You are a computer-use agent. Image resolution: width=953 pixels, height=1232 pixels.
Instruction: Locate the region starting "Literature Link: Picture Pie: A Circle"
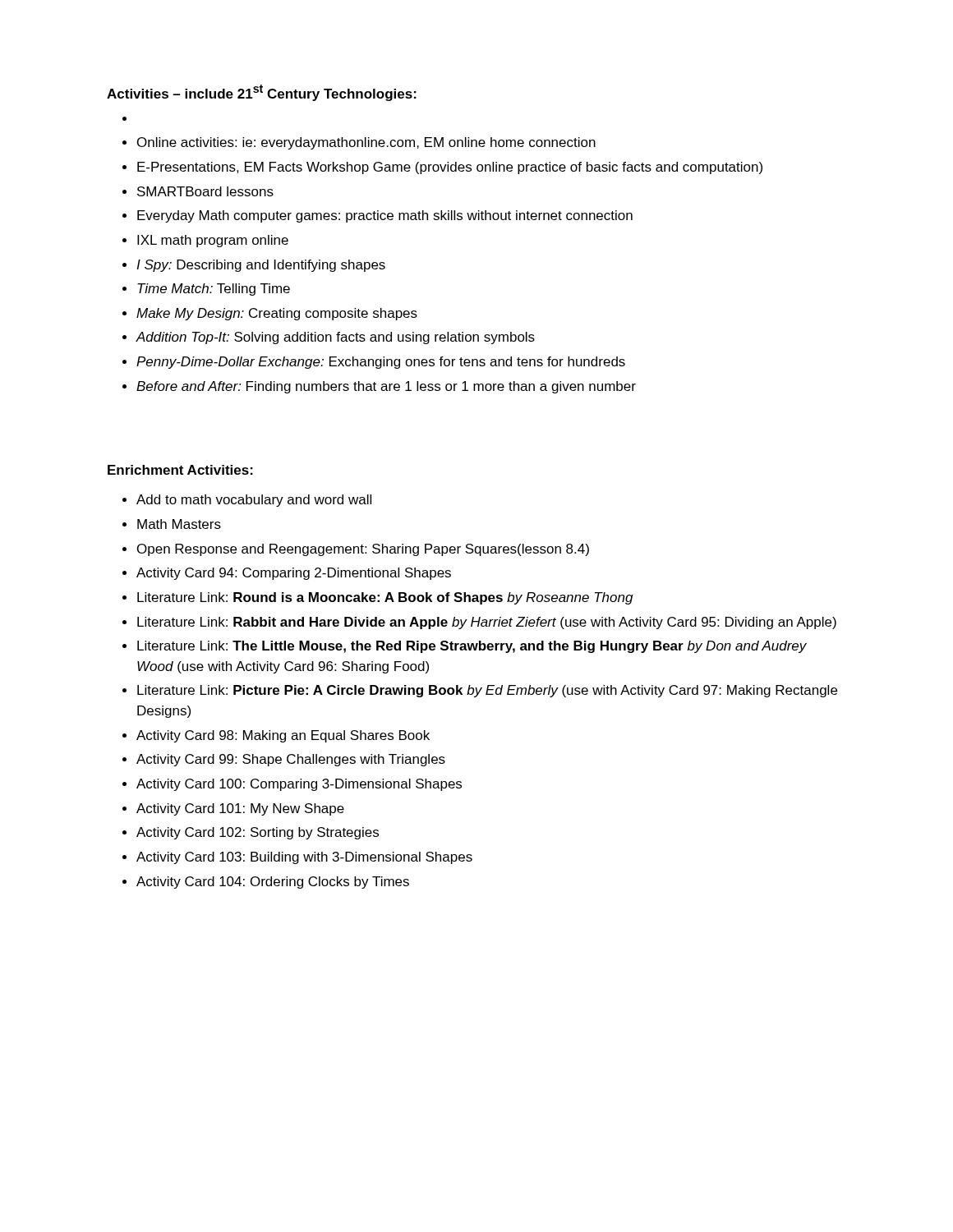[487, 701]
